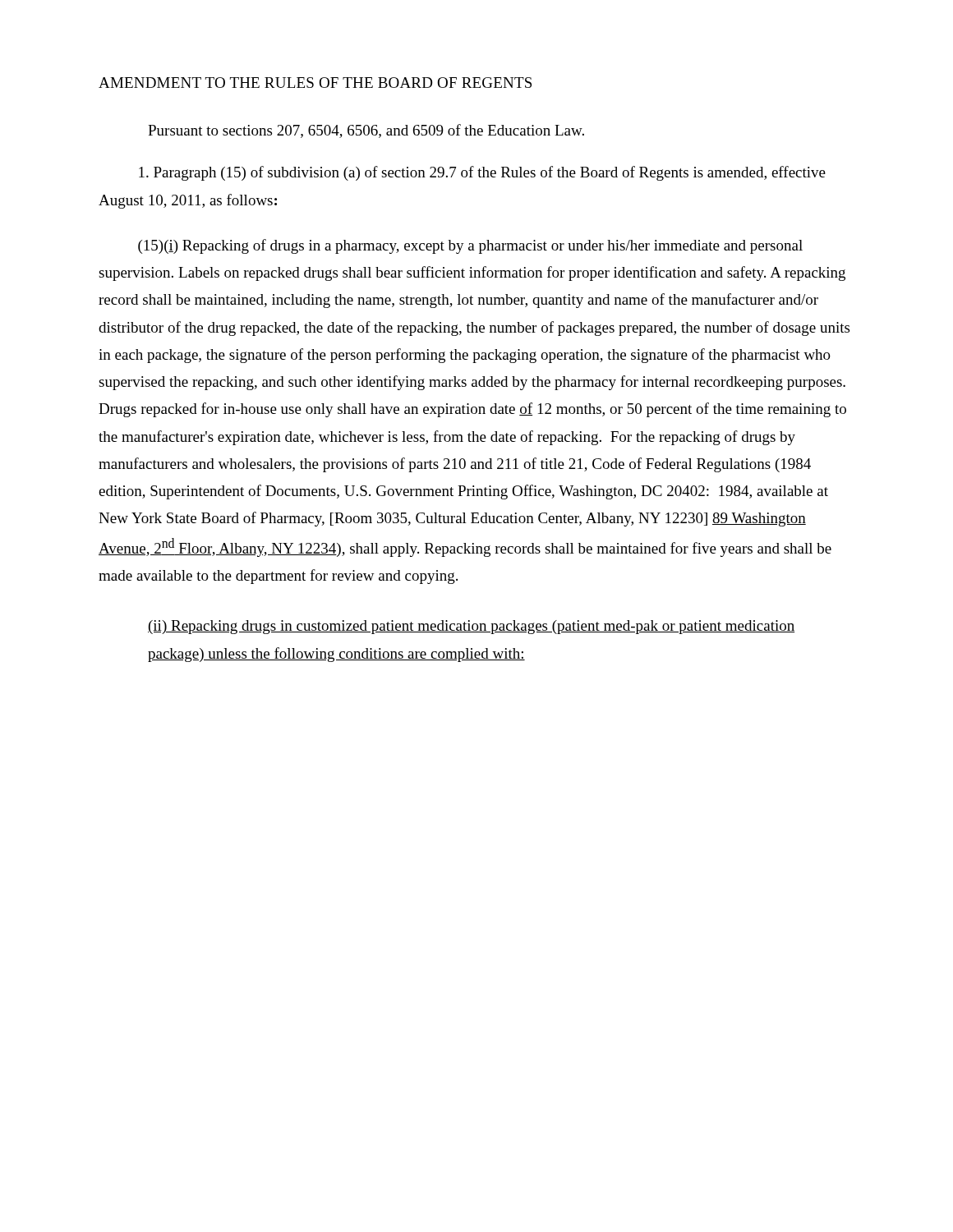Locate the block of text that opens with "(ii) Repacking drugs in customized patient"
Screen dimensions: 1232x953
point(471,639)
